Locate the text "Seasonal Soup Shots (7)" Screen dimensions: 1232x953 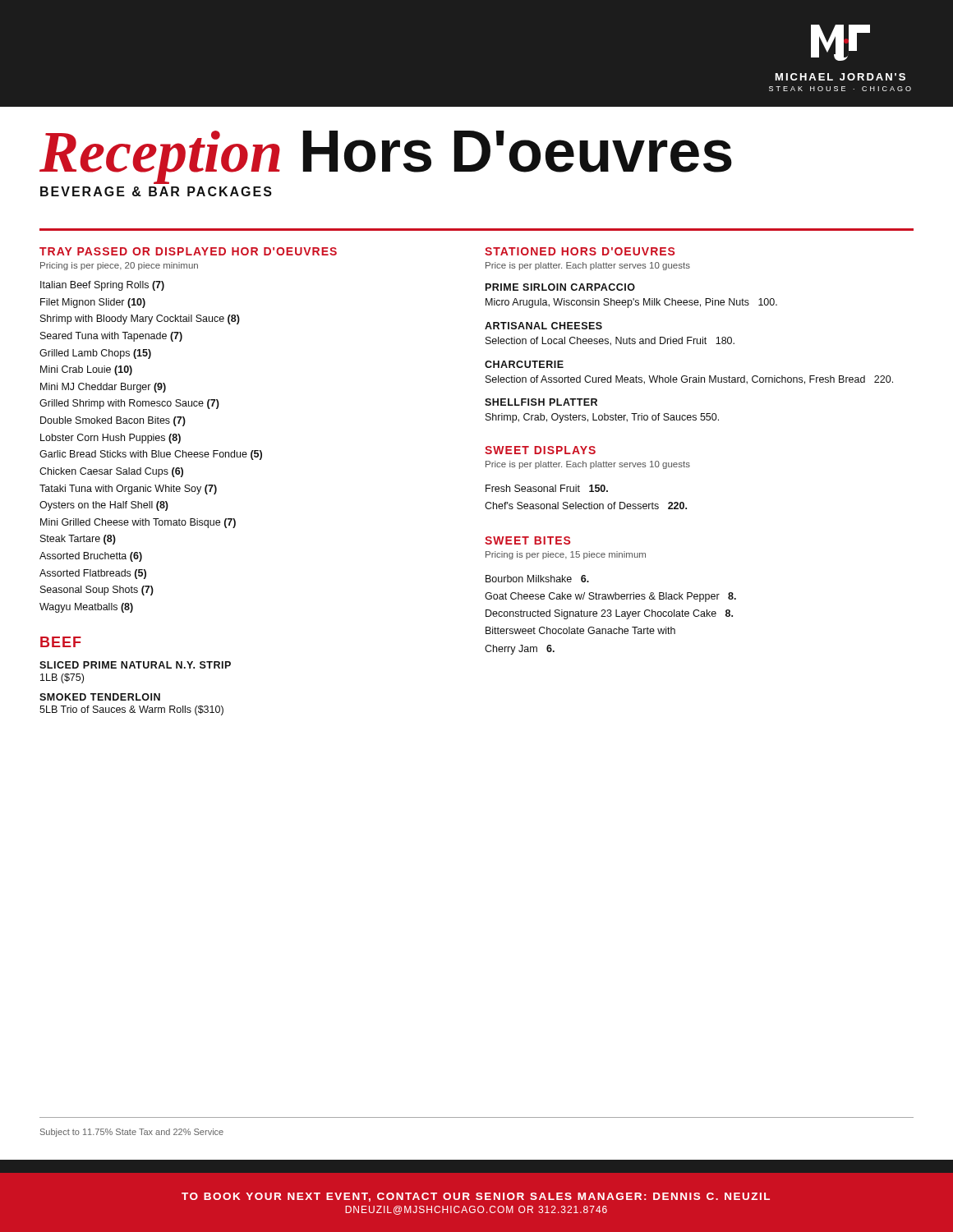[97, 590]
